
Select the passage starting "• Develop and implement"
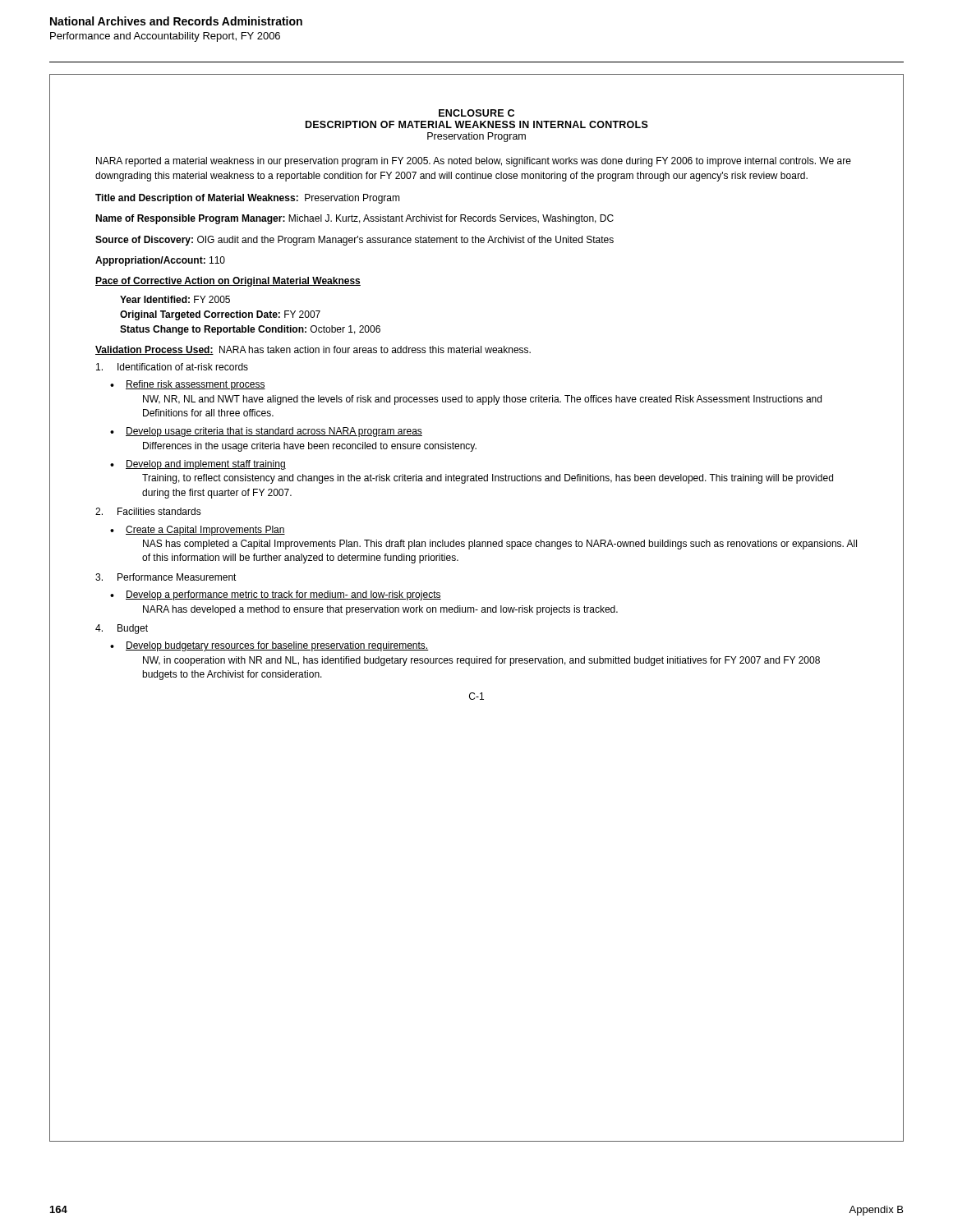click(x=484, y=479)
